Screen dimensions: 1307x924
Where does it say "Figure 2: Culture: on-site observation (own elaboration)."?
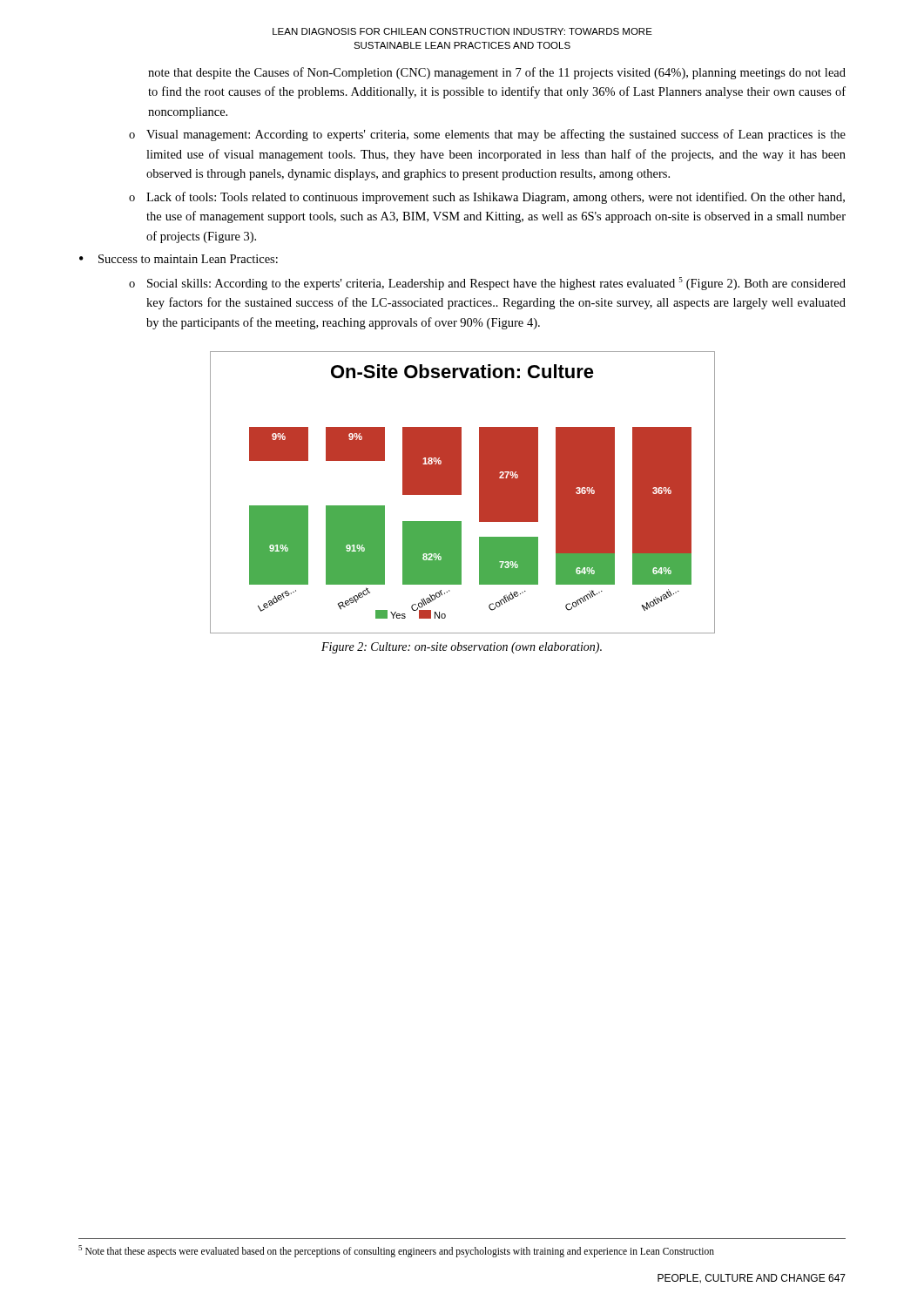tap(462, 647)
